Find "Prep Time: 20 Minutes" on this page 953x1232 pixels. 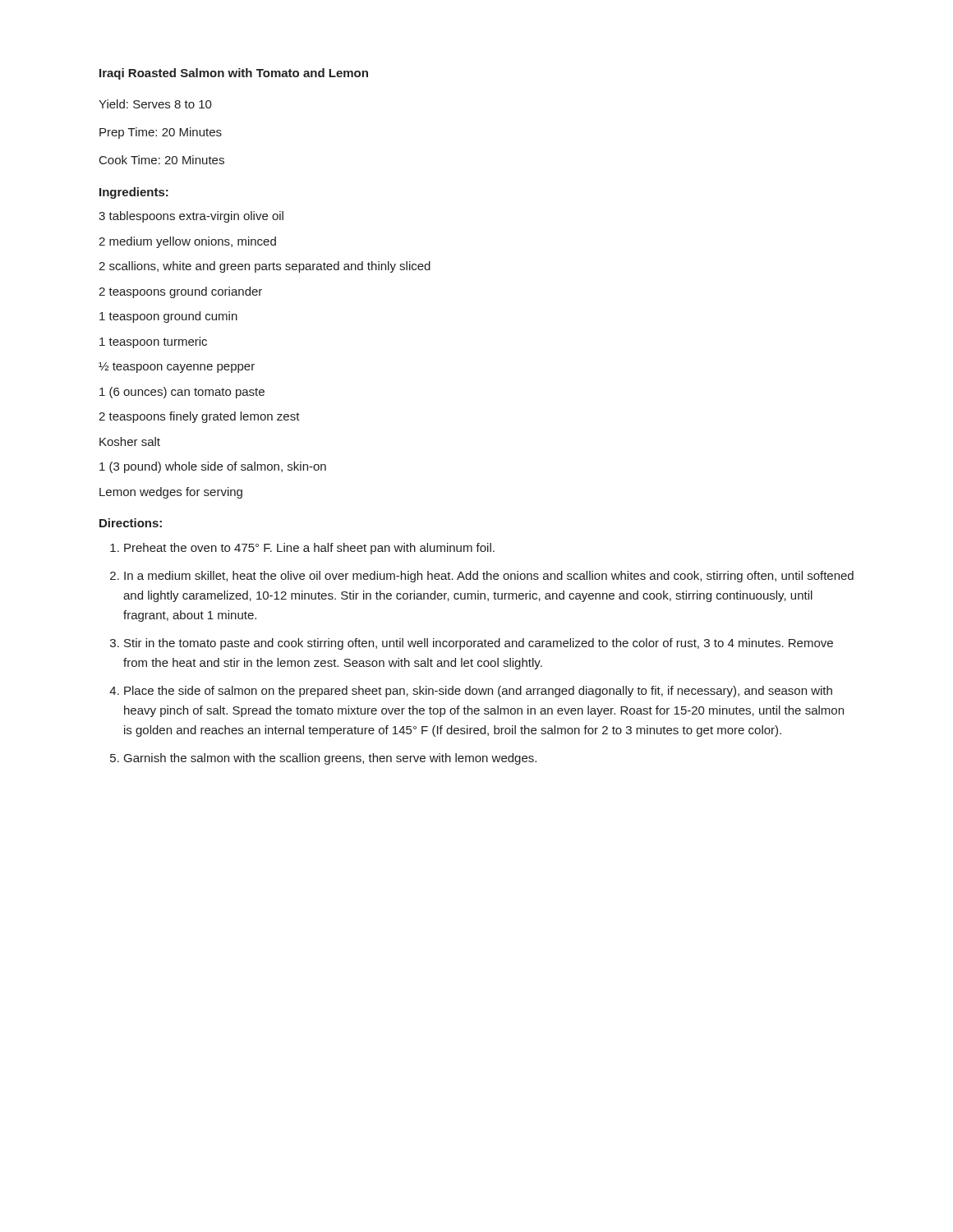click(x=160, y=132)
